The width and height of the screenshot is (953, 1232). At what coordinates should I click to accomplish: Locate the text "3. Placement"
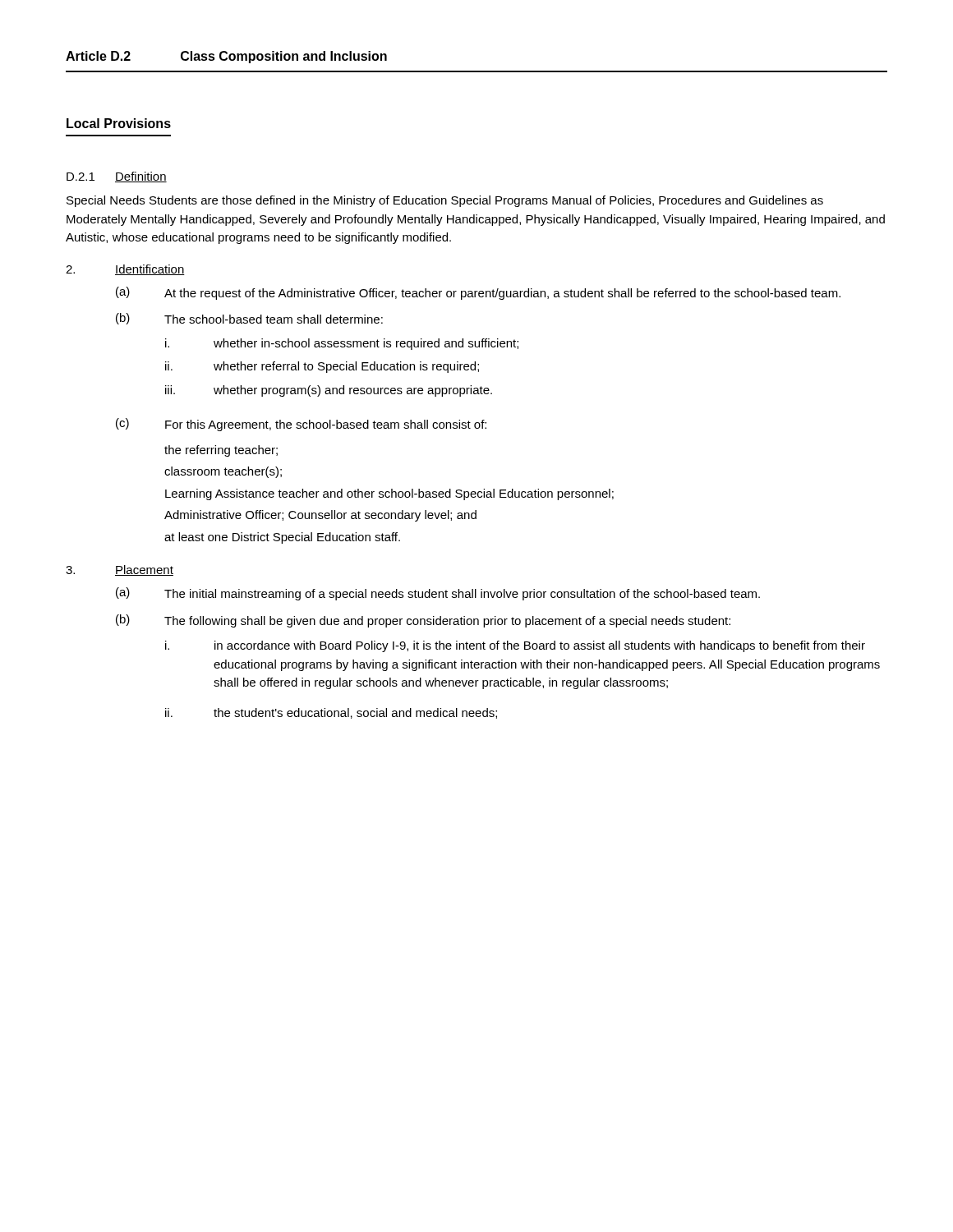point(120,570)
